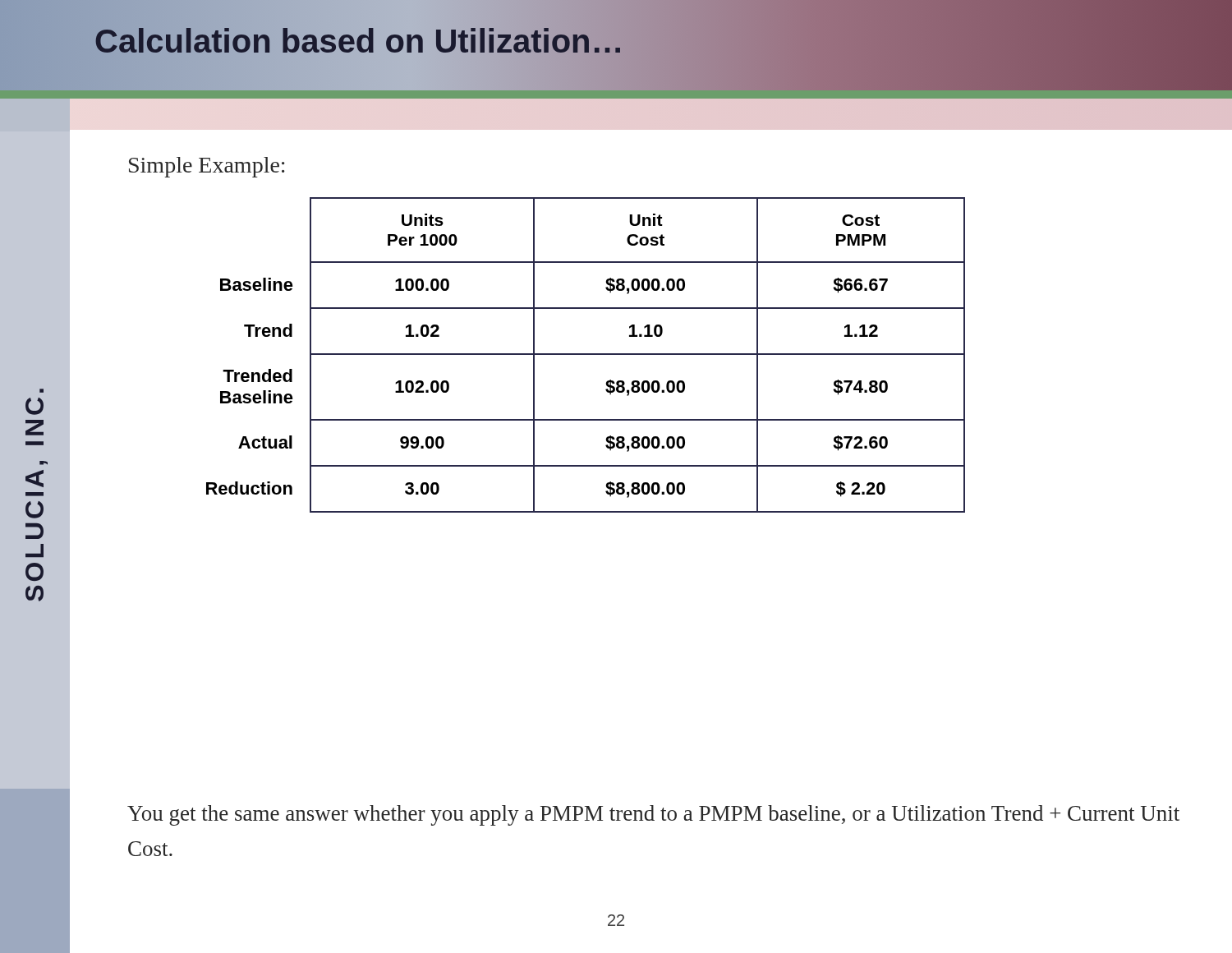Select the table that reads "$ 2.20"
This screenshot has width=1232, height=953.
tap(563, 355)
